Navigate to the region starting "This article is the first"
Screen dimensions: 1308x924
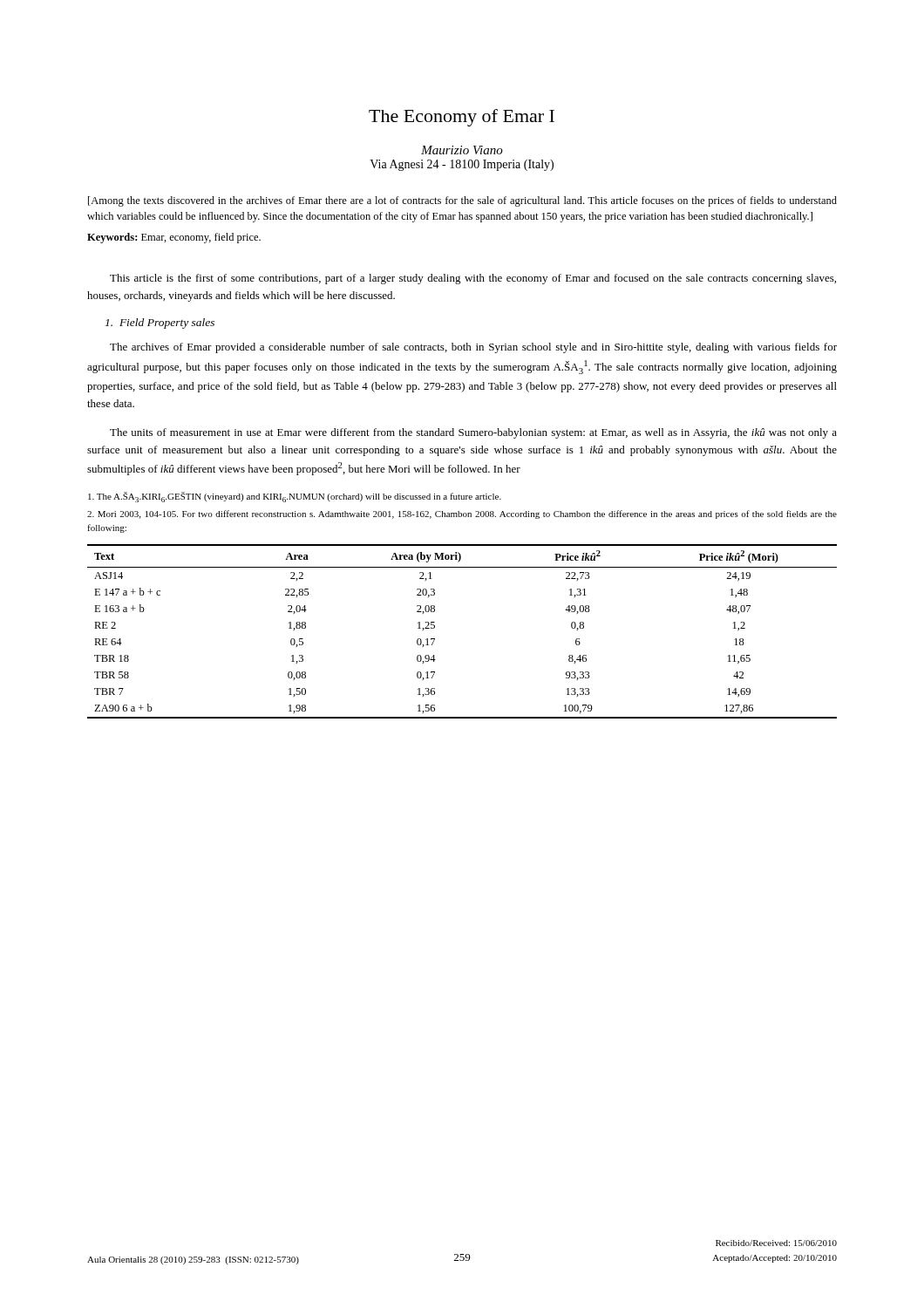tap(462, 287)
